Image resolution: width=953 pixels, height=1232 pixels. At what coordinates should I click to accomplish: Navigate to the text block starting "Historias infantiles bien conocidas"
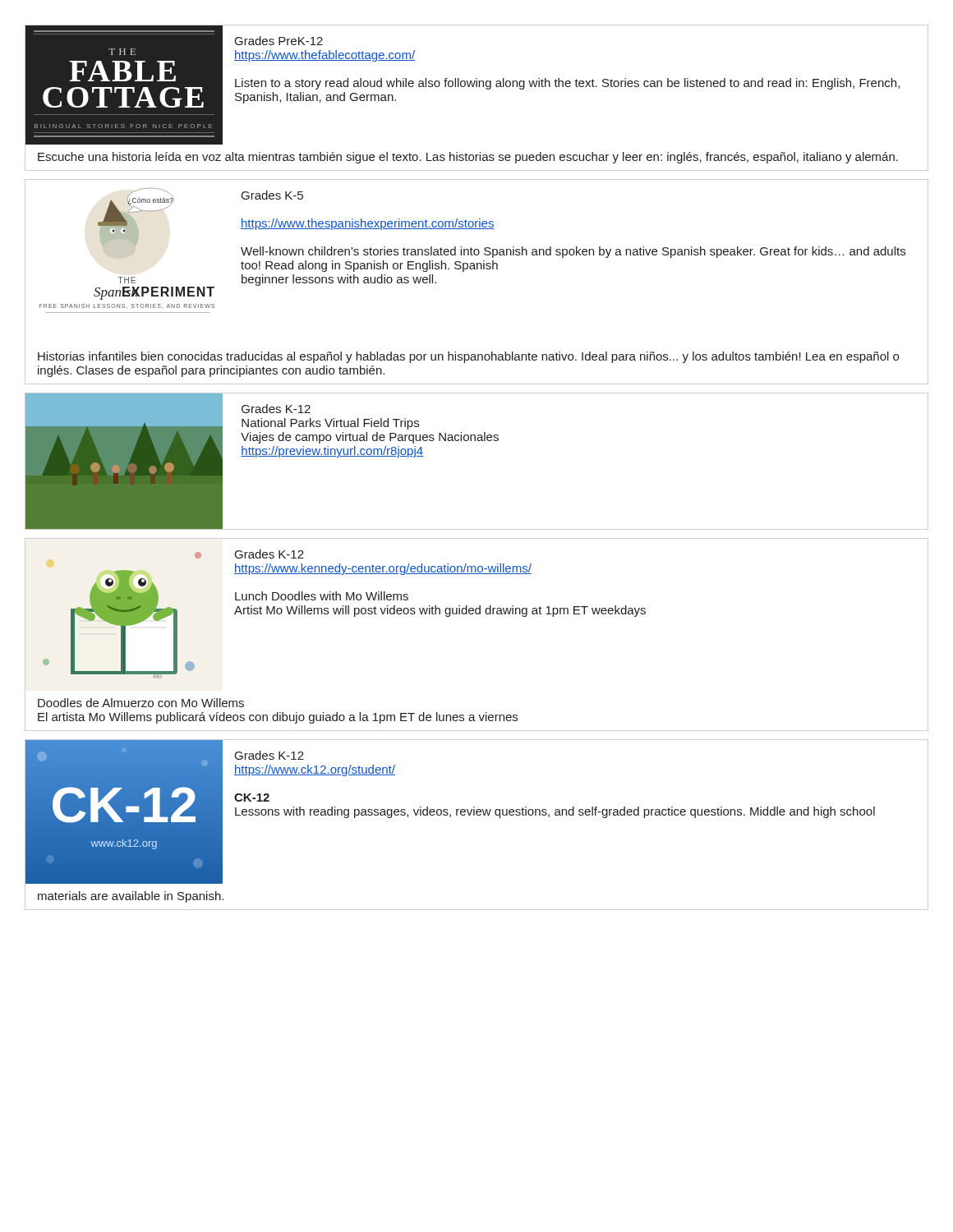click(468, 363)
